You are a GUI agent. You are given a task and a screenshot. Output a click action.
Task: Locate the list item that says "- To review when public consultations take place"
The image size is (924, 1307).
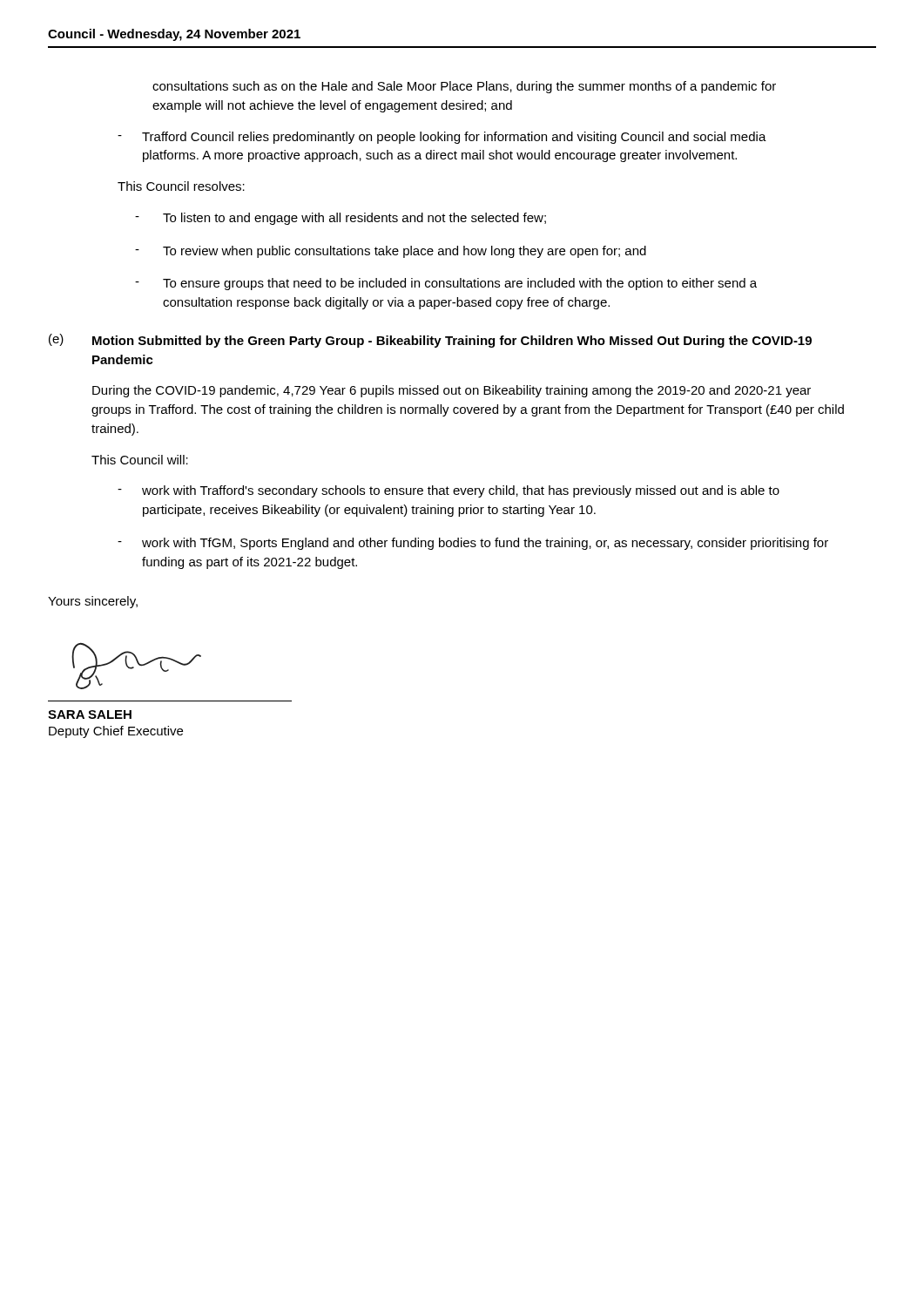point(479,250)
